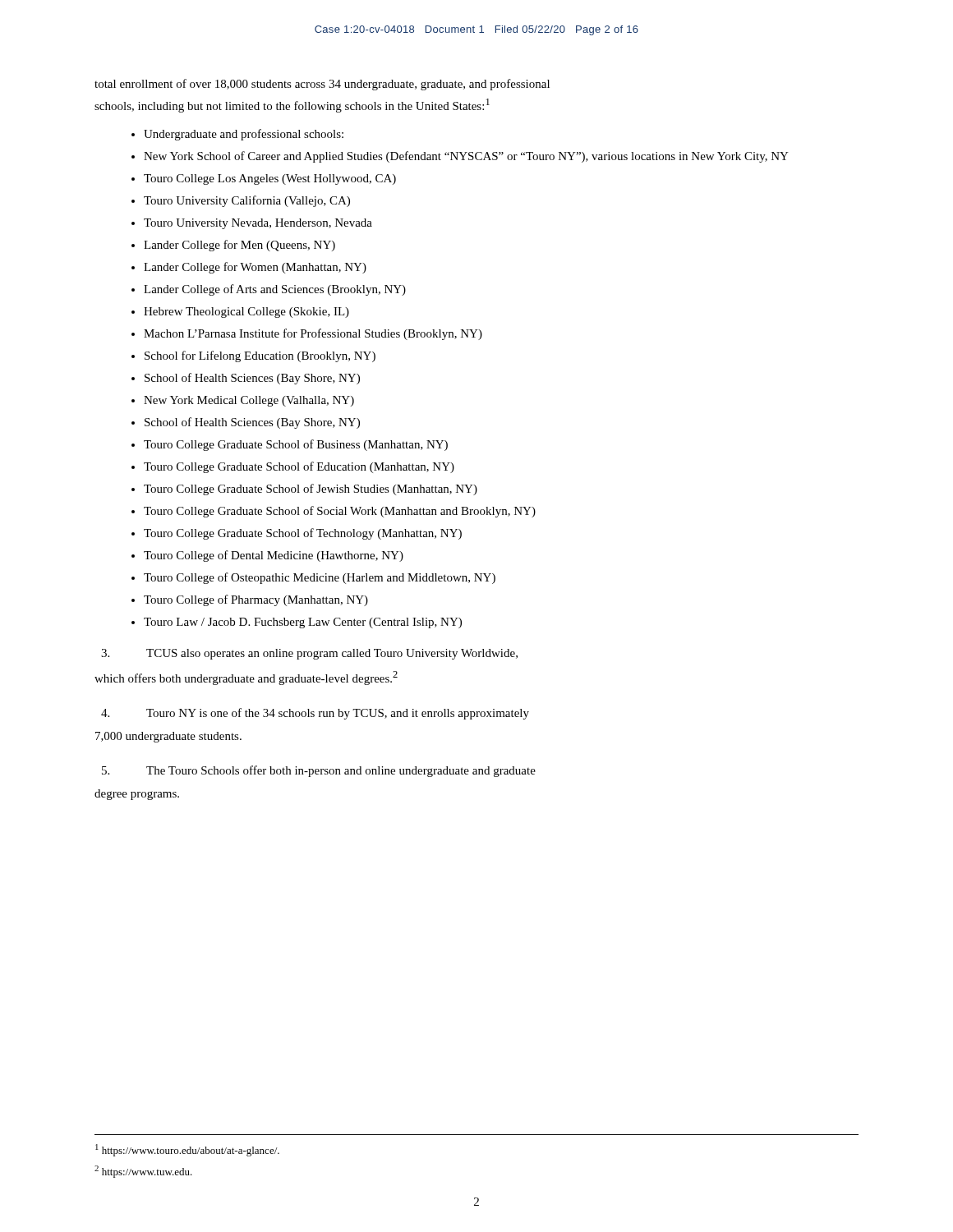Click on the list item with the text "Touro College Graduate School of Education (Manhattan,"
The image size is (953, 1232).
click(299, 466)
